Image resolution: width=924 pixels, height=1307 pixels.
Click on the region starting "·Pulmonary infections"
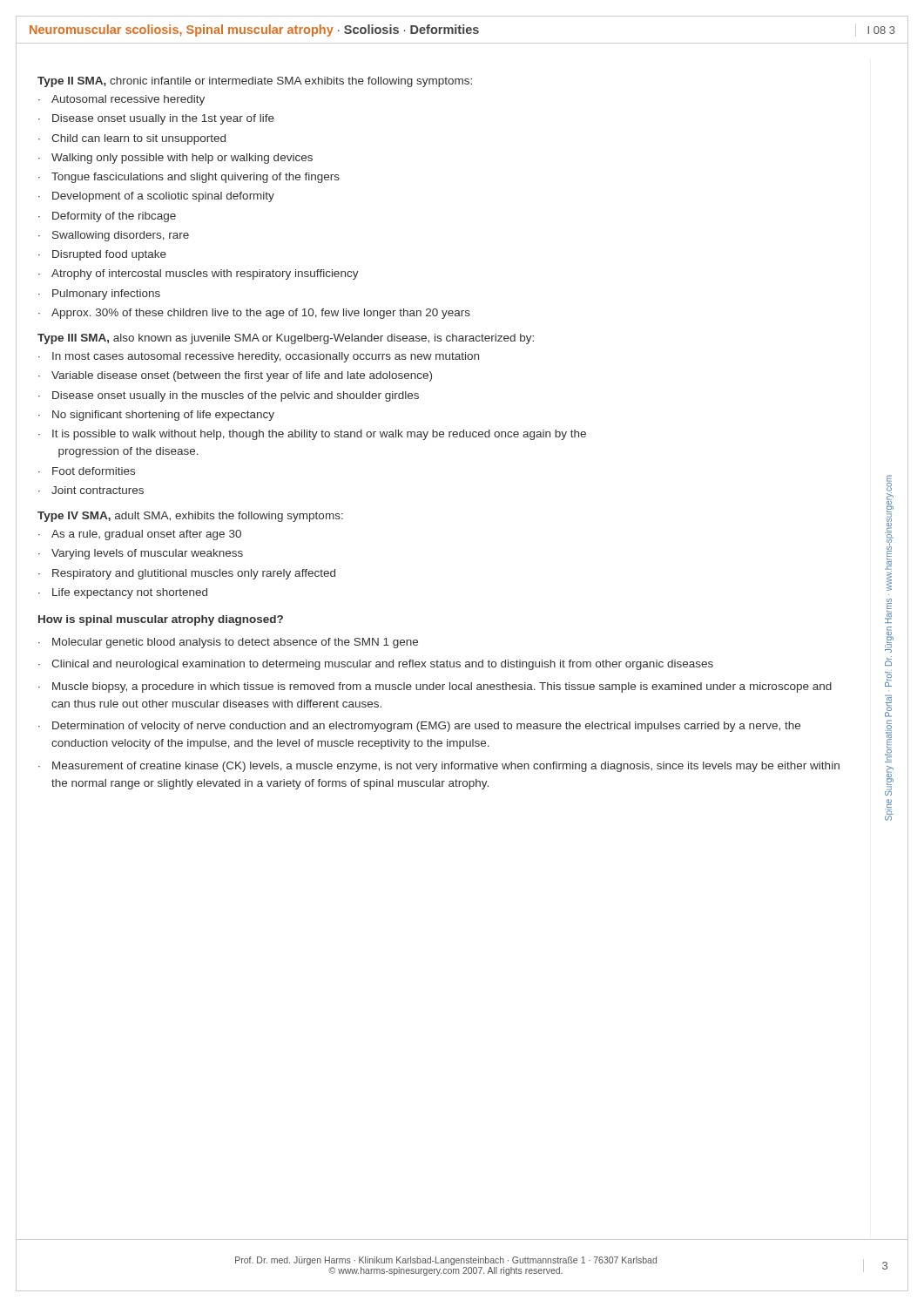[x=99, y=295]
